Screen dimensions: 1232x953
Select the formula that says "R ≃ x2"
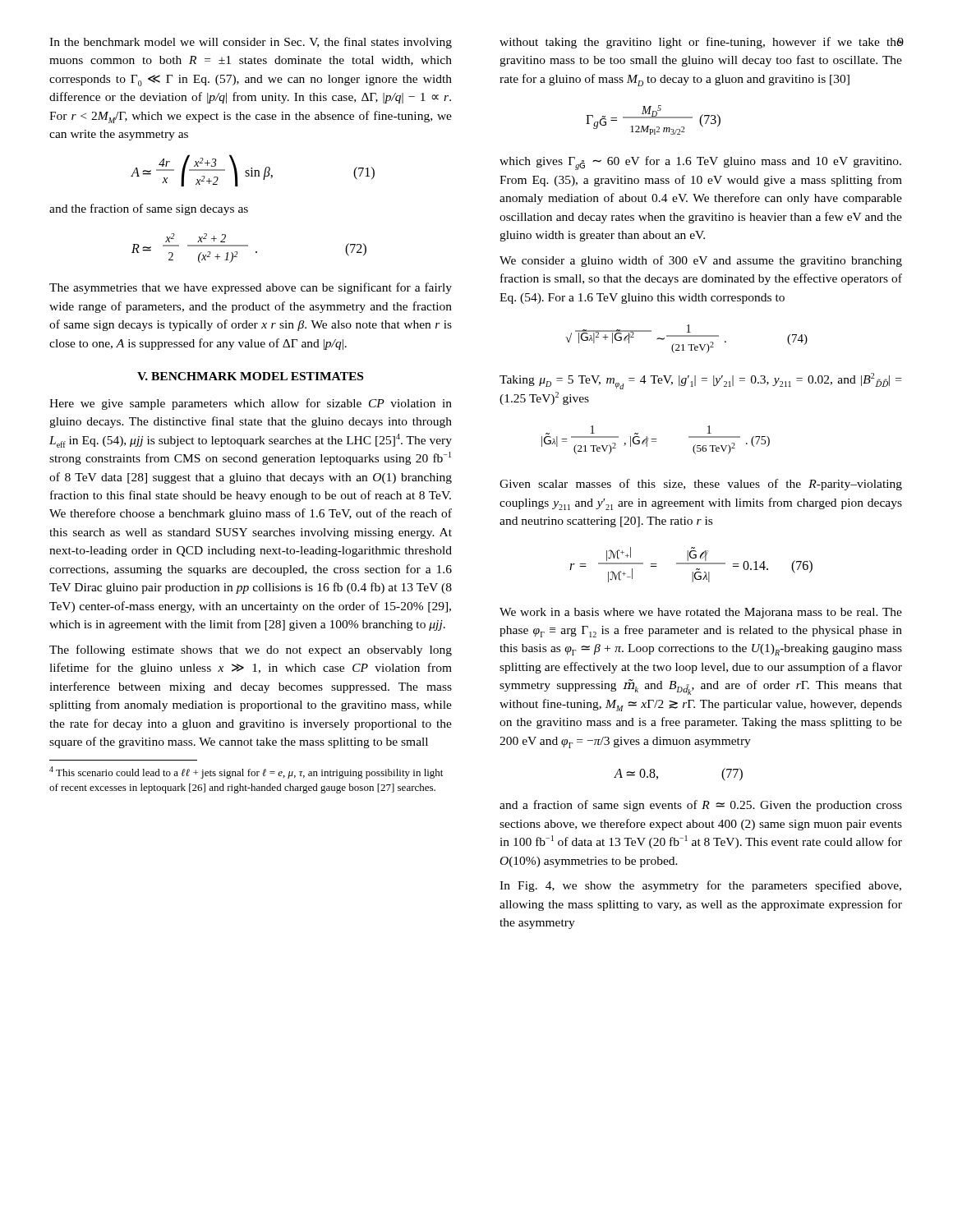(251, 248)
